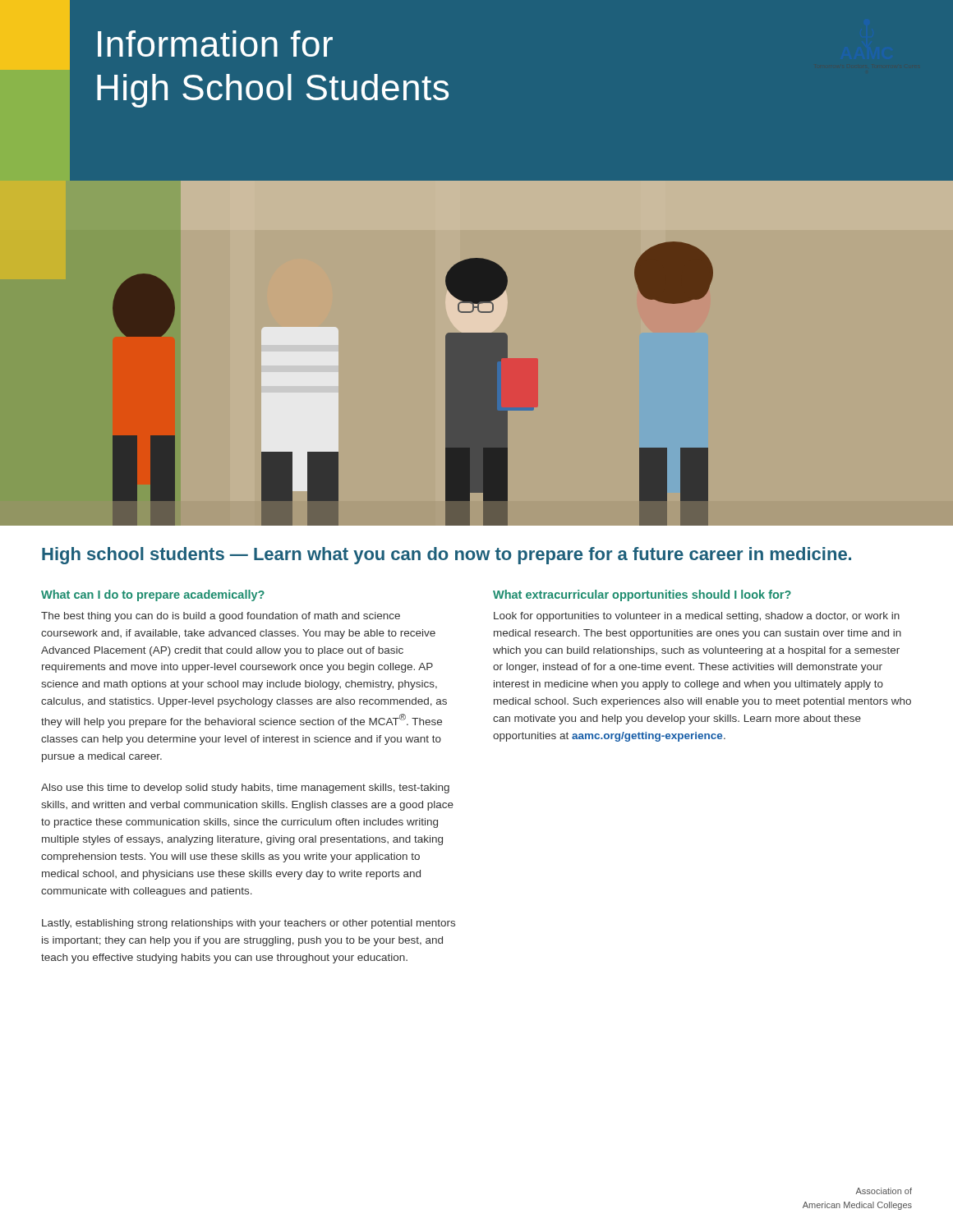Select the block starting "Look for opportunities to volunteer in a"

[x=702, y=676]
